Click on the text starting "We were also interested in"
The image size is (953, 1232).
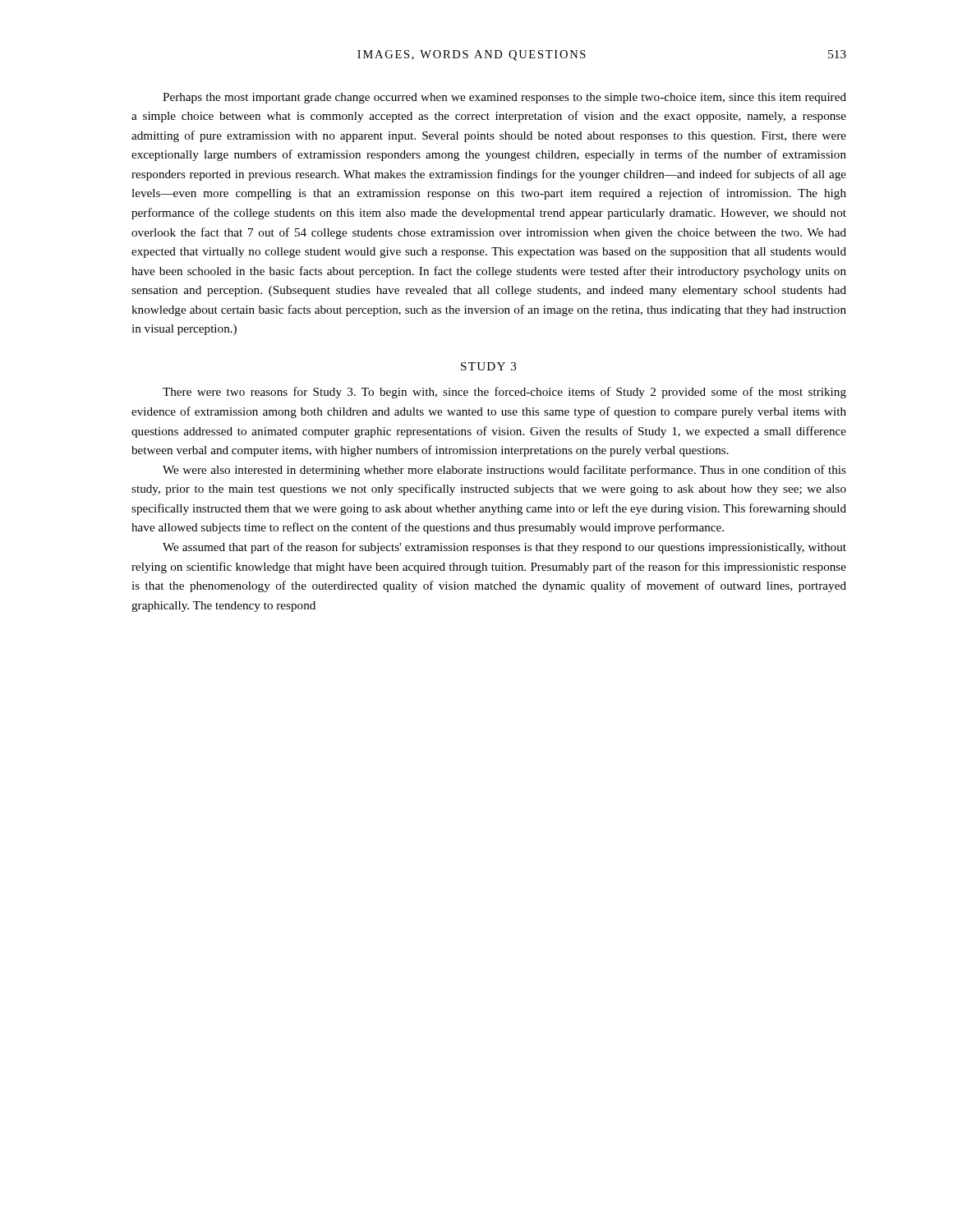pyautogui.click(x=489, y=498)
